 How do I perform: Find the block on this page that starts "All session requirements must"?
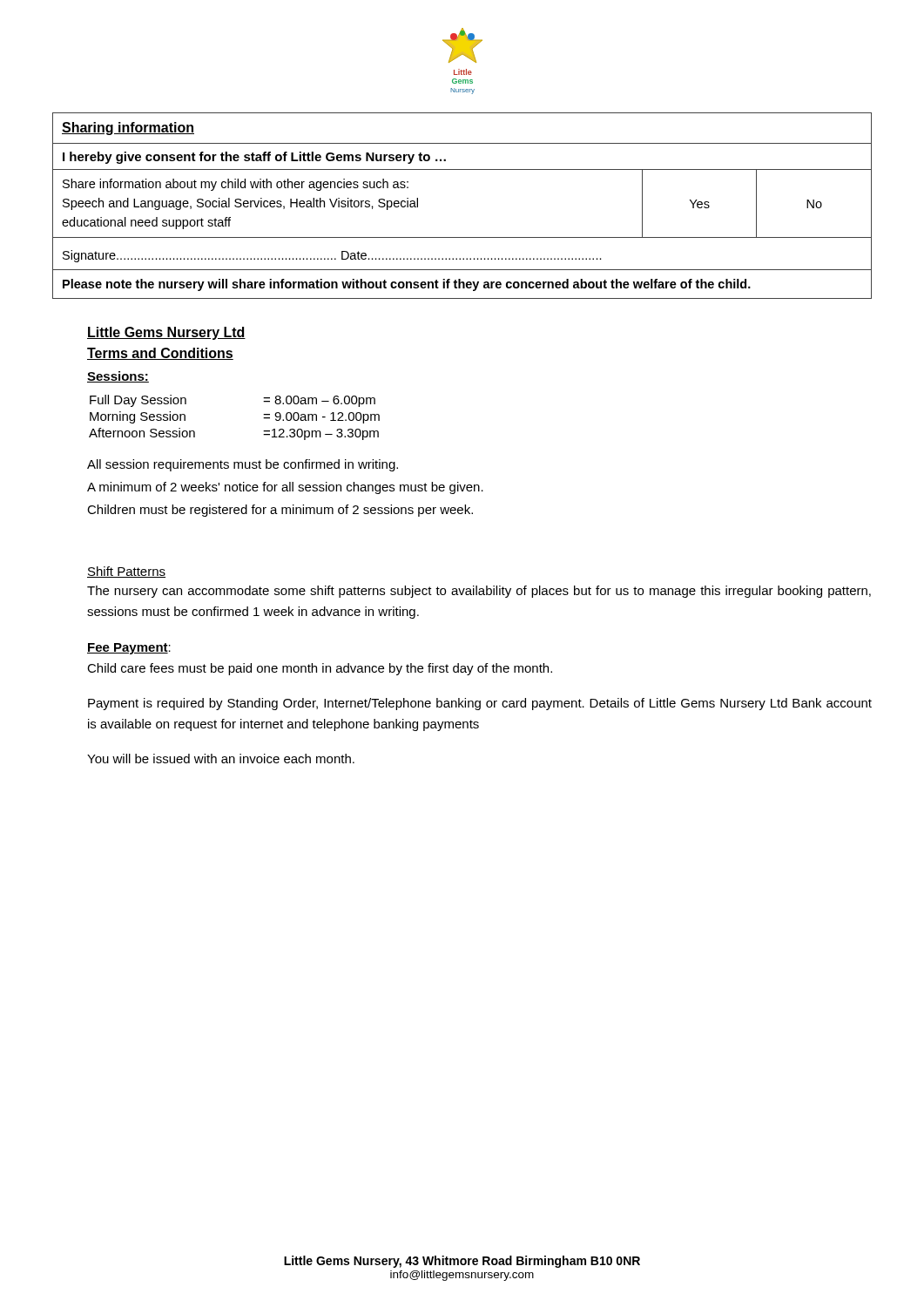(x=479, y=487)
